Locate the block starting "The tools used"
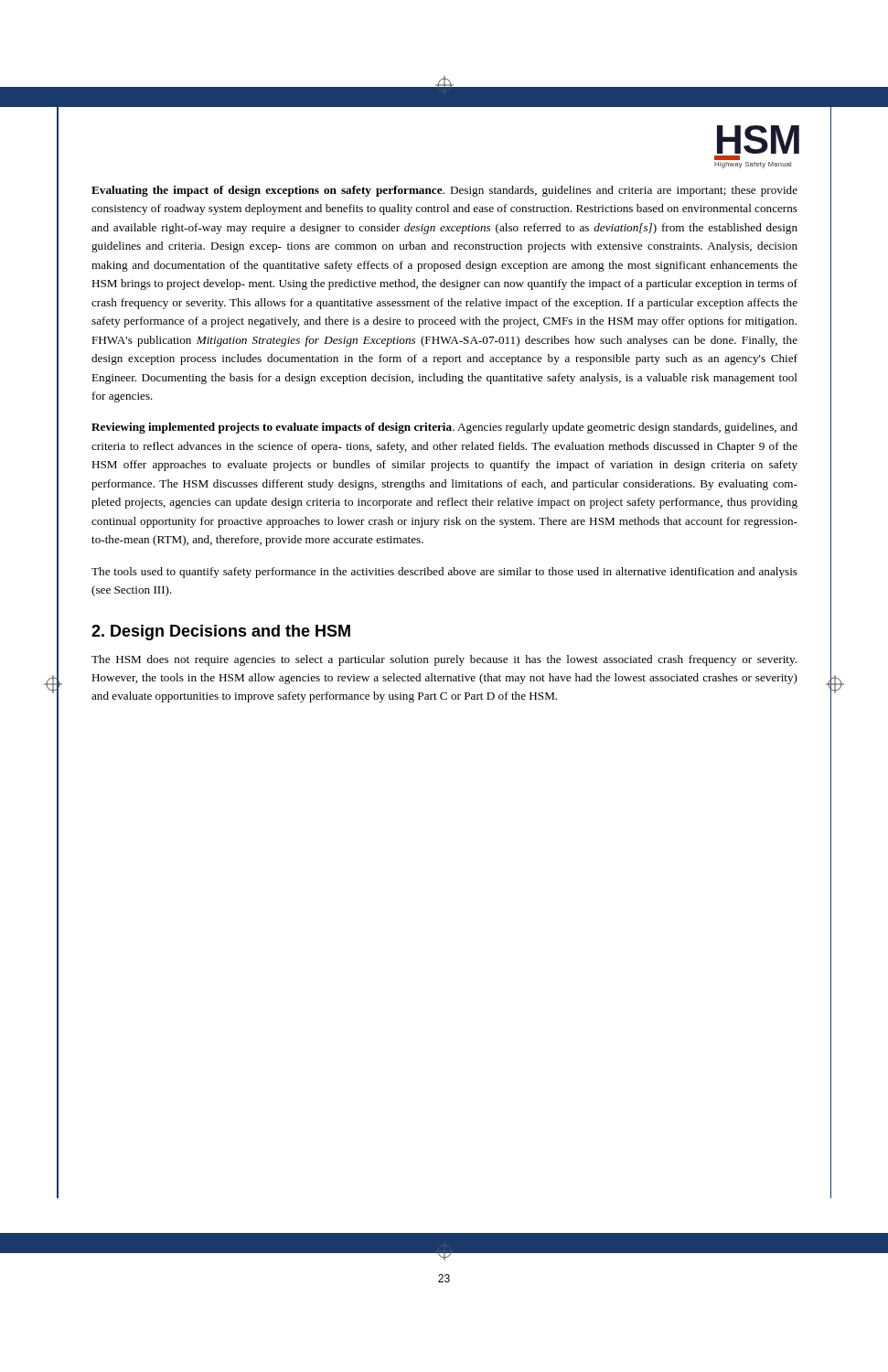The image size is (888, 1372). pyautogui.click(x=444, y=581)
